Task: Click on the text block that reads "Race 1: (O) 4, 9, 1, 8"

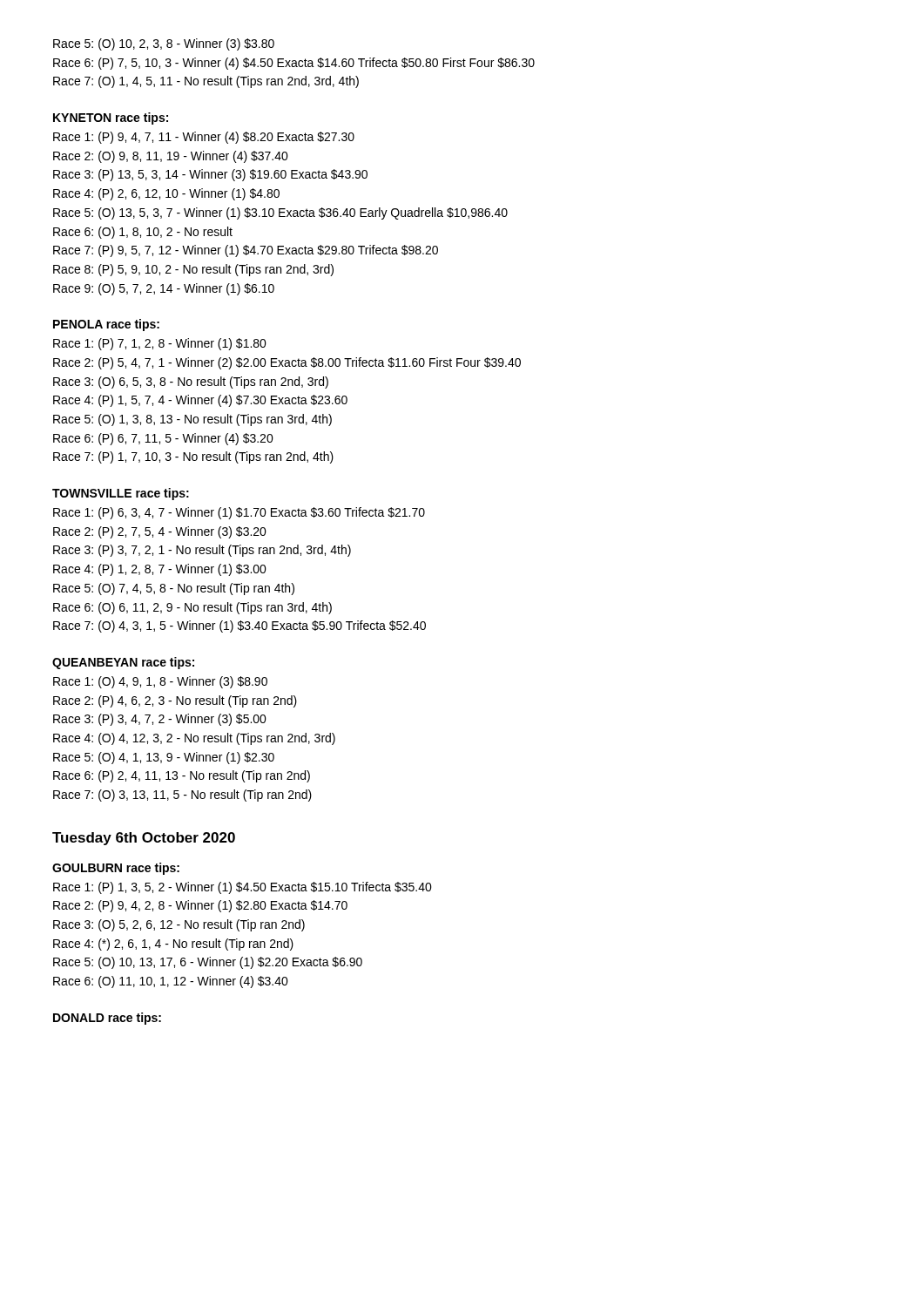Action: click(160, 682)
